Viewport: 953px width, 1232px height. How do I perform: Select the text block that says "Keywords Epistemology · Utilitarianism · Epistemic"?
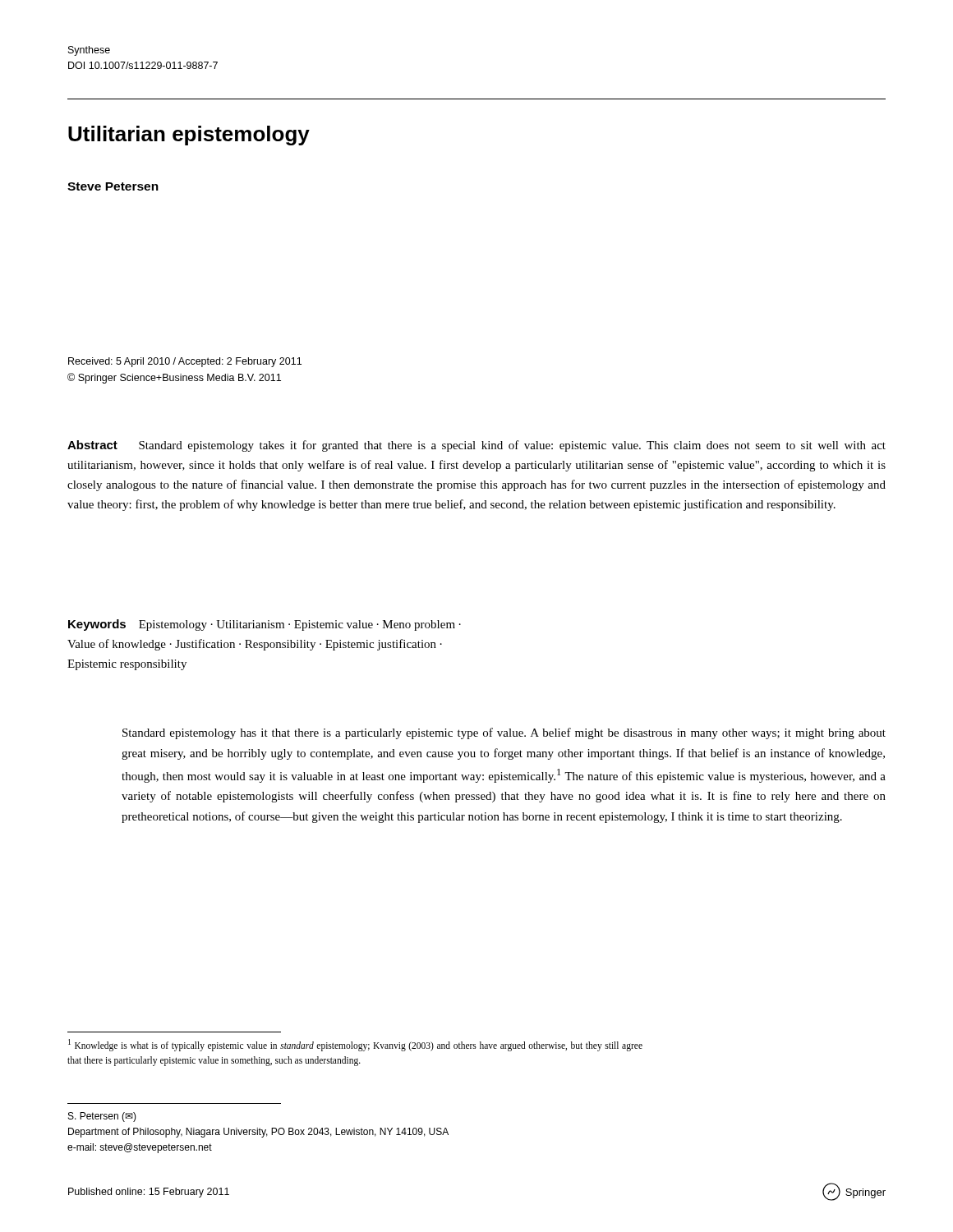coord(265,625)
